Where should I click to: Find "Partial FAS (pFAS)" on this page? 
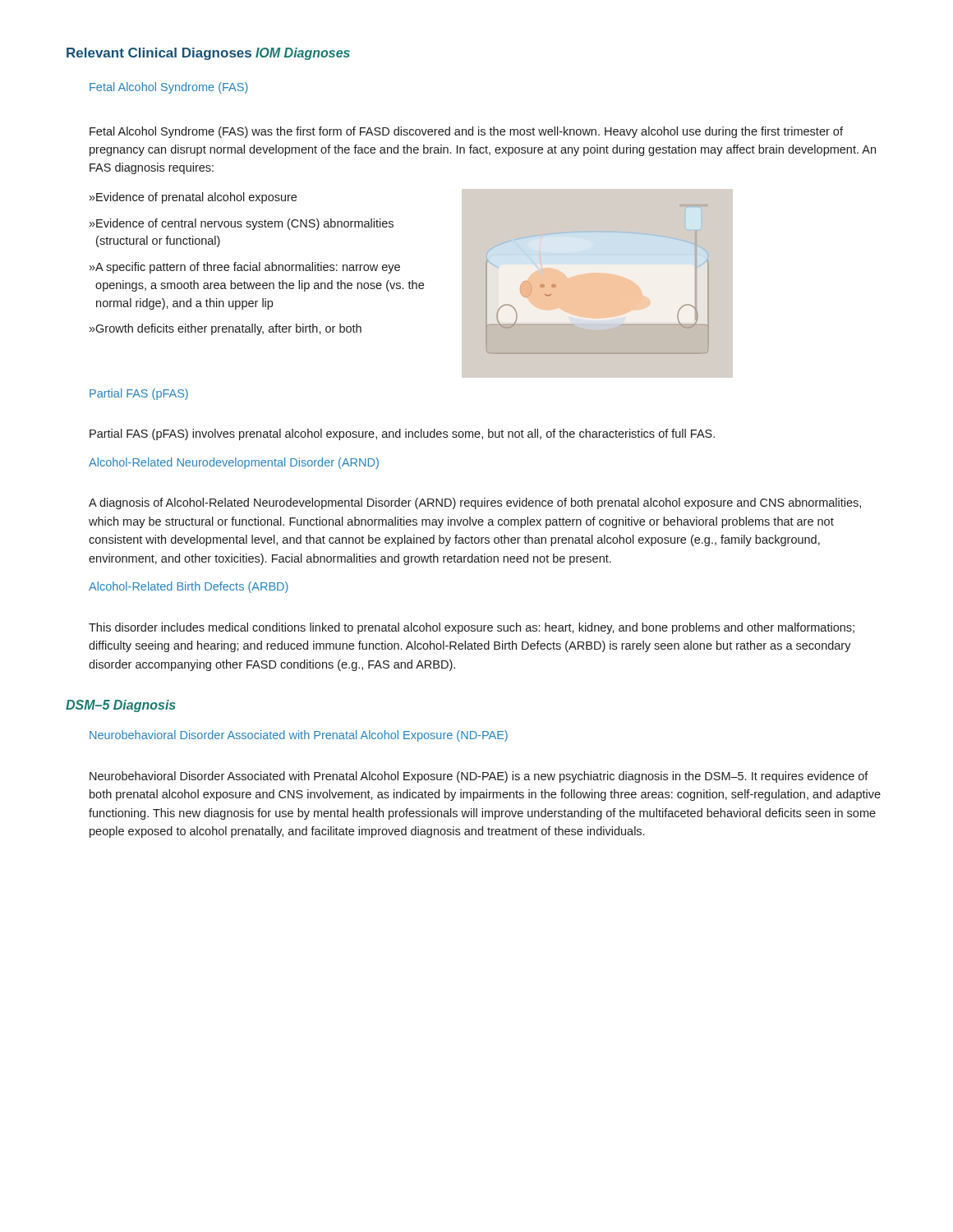click(x=139, y=393)
